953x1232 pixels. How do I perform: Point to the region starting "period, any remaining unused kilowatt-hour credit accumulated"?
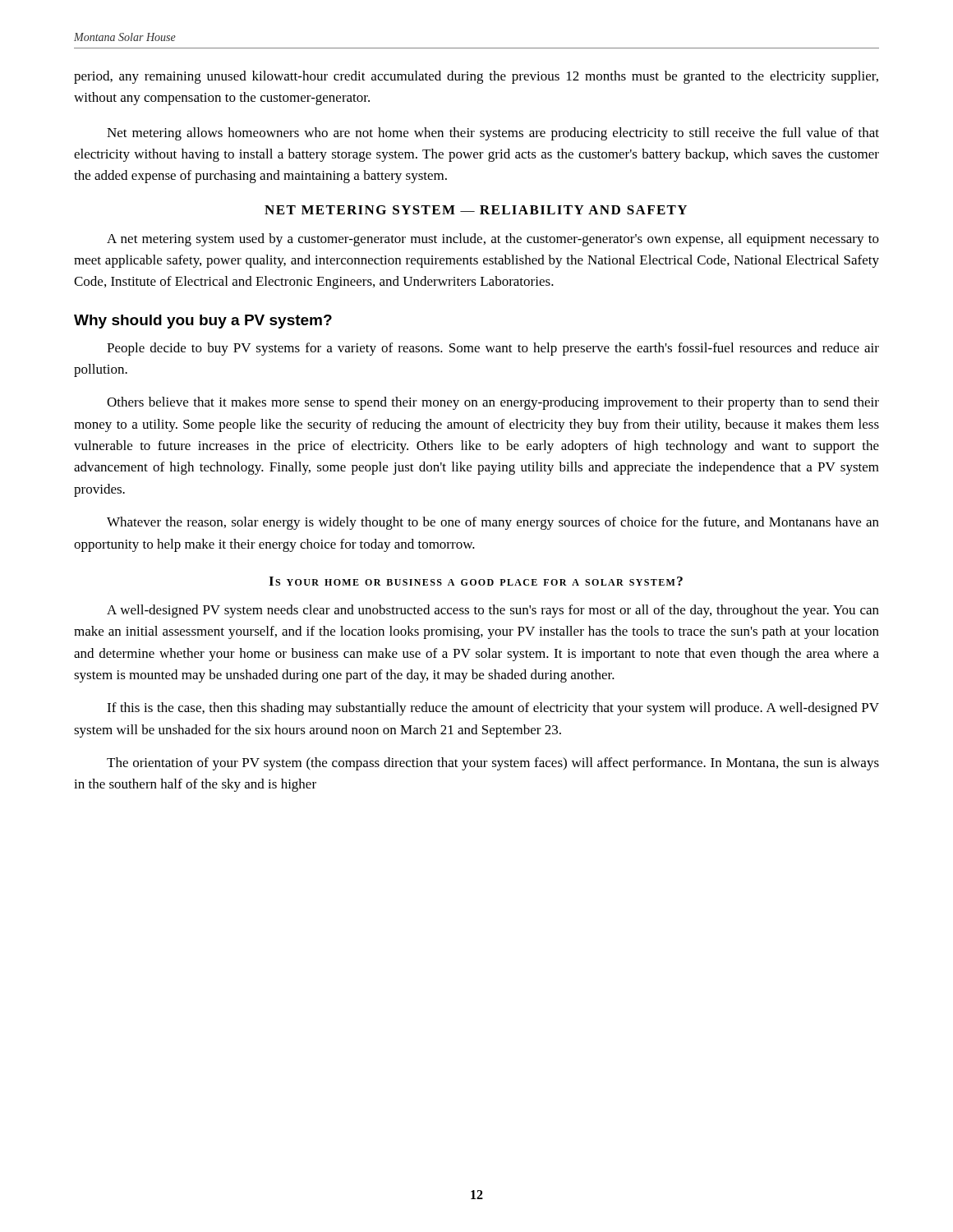[476, 87]
